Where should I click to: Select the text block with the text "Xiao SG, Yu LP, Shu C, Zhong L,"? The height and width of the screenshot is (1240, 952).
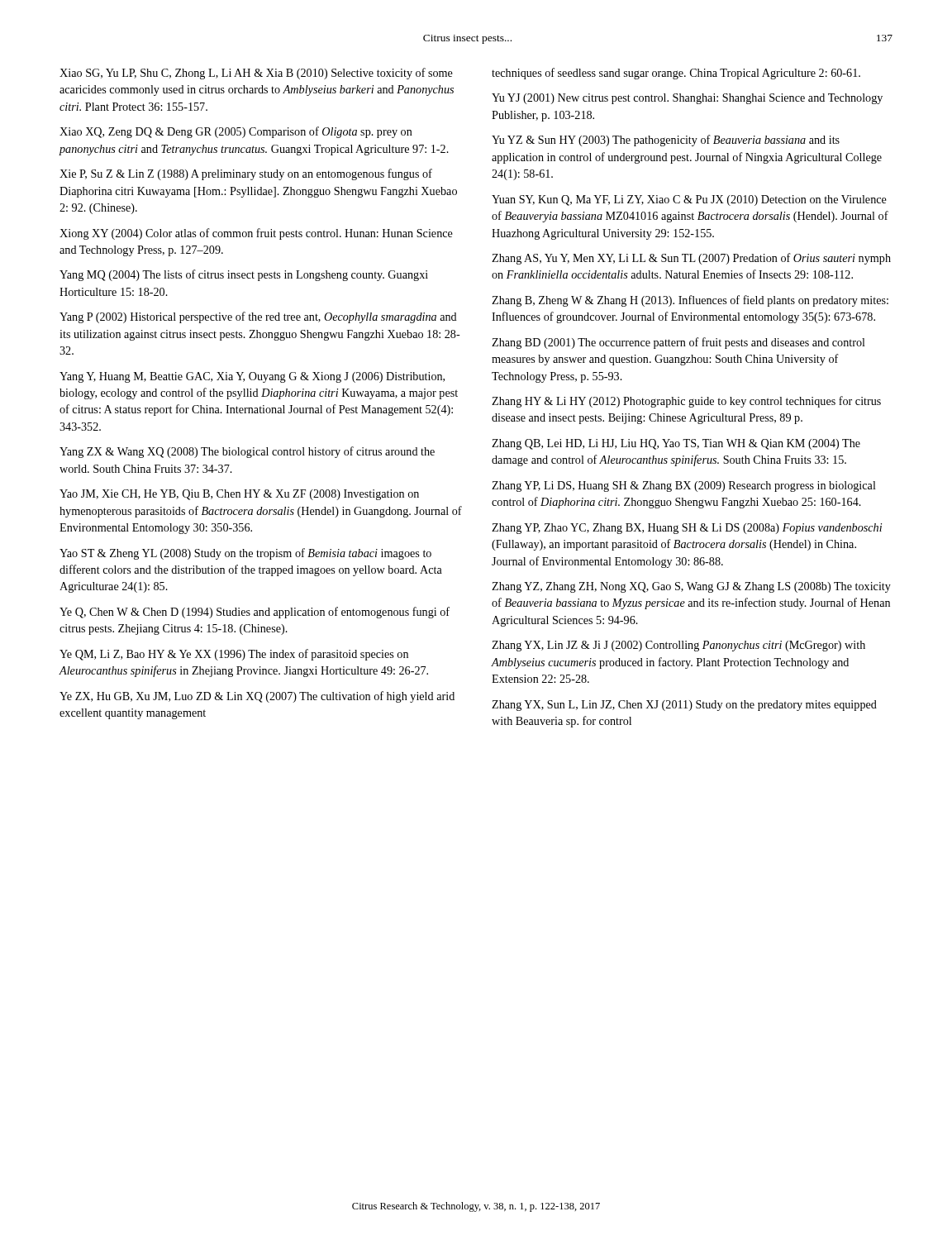point(257,90)
